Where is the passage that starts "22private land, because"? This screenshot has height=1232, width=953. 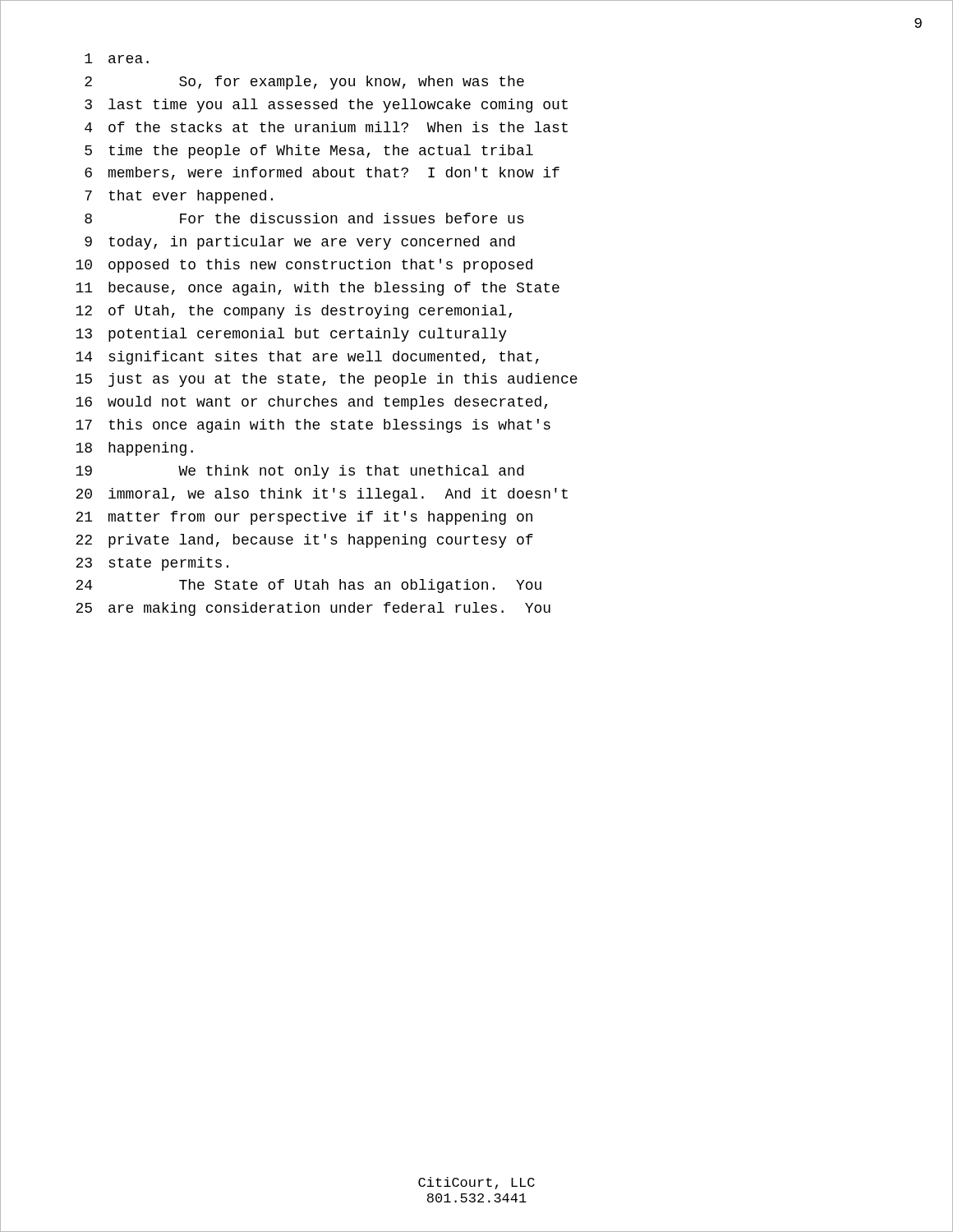pyautogui.click(x=476, y=541)
